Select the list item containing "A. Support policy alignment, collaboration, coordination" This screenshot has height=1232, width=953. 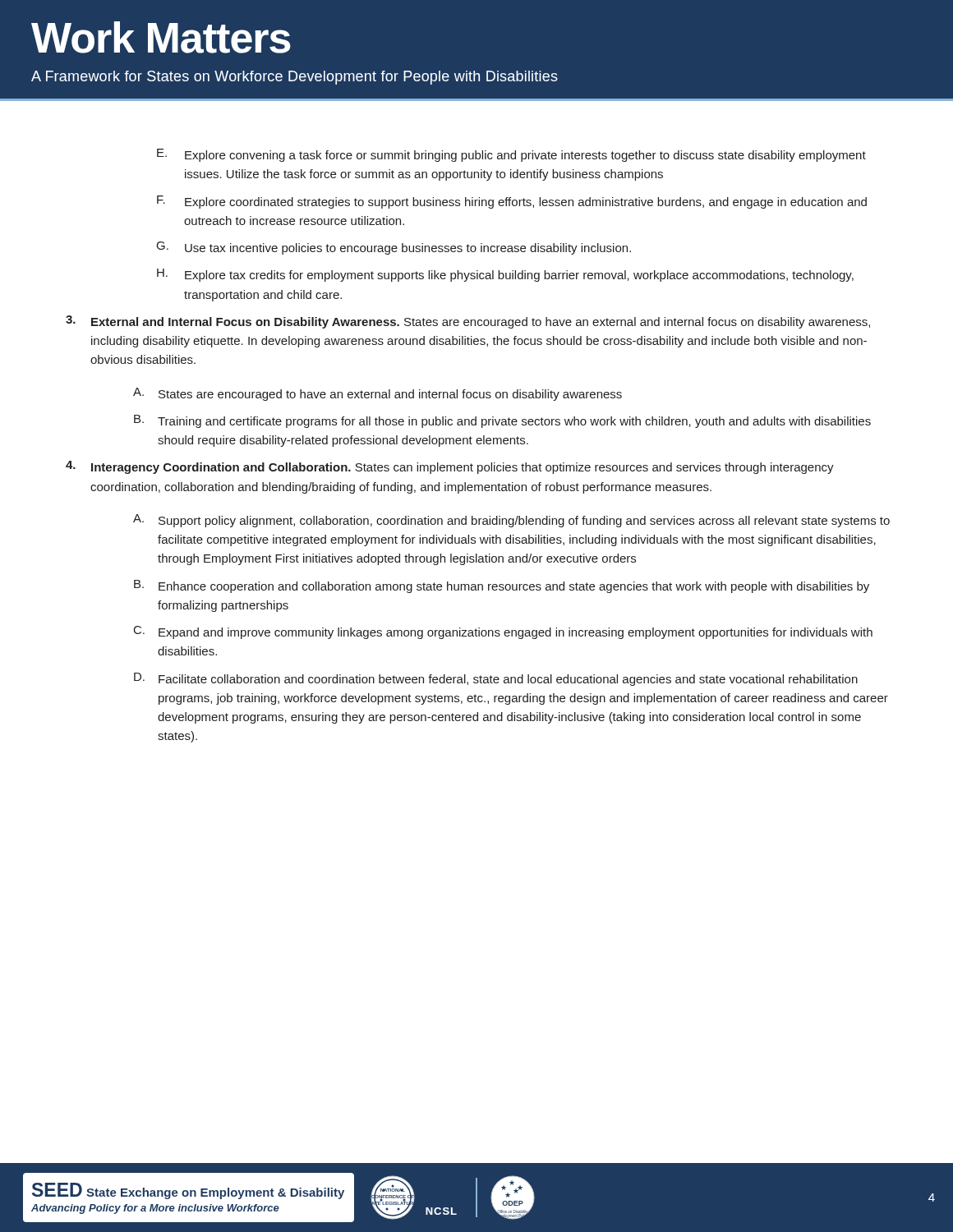click(518, 539)
